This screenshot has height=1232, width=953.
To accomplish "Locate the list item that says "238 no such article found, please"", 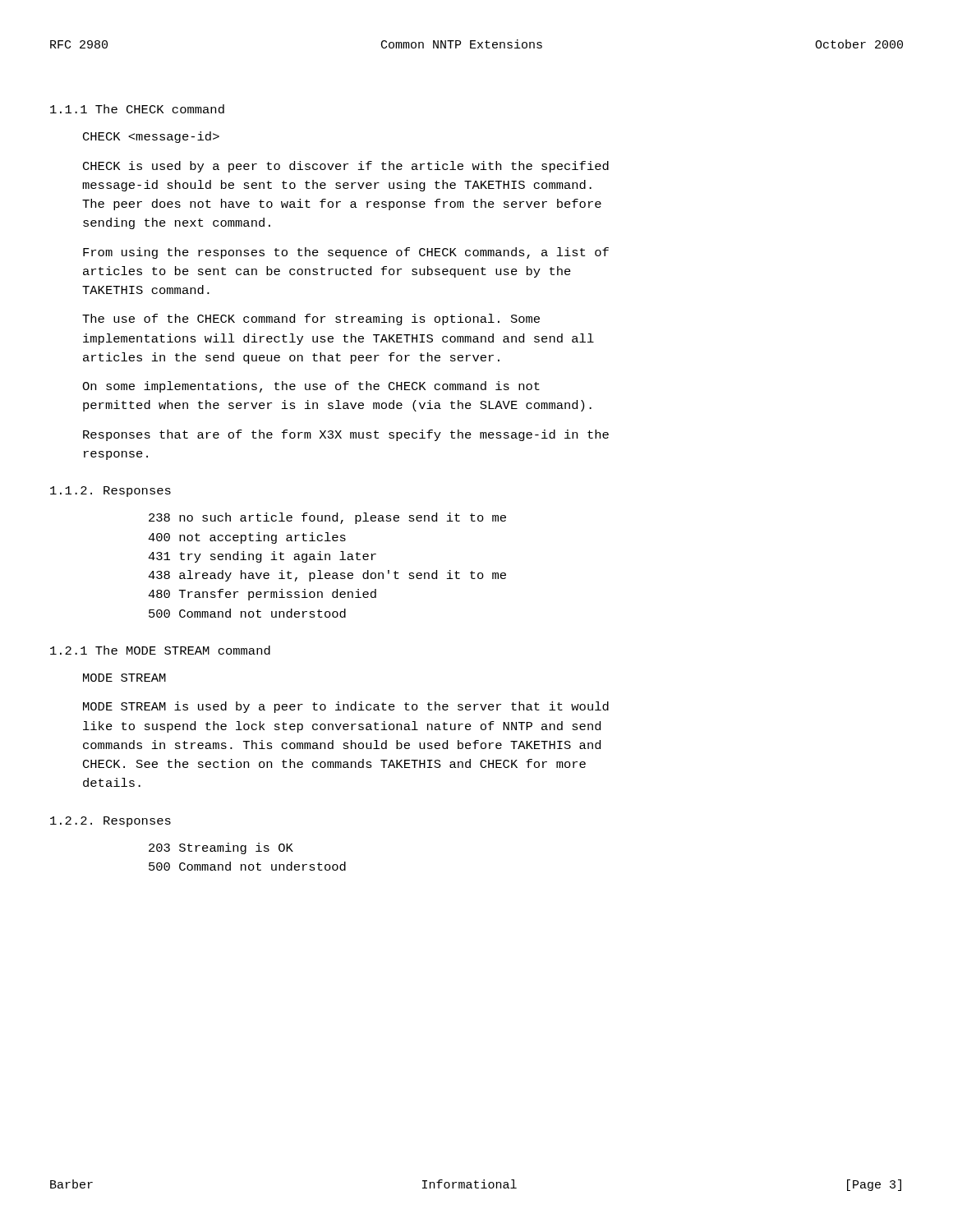I will click(x=327, y=518).
